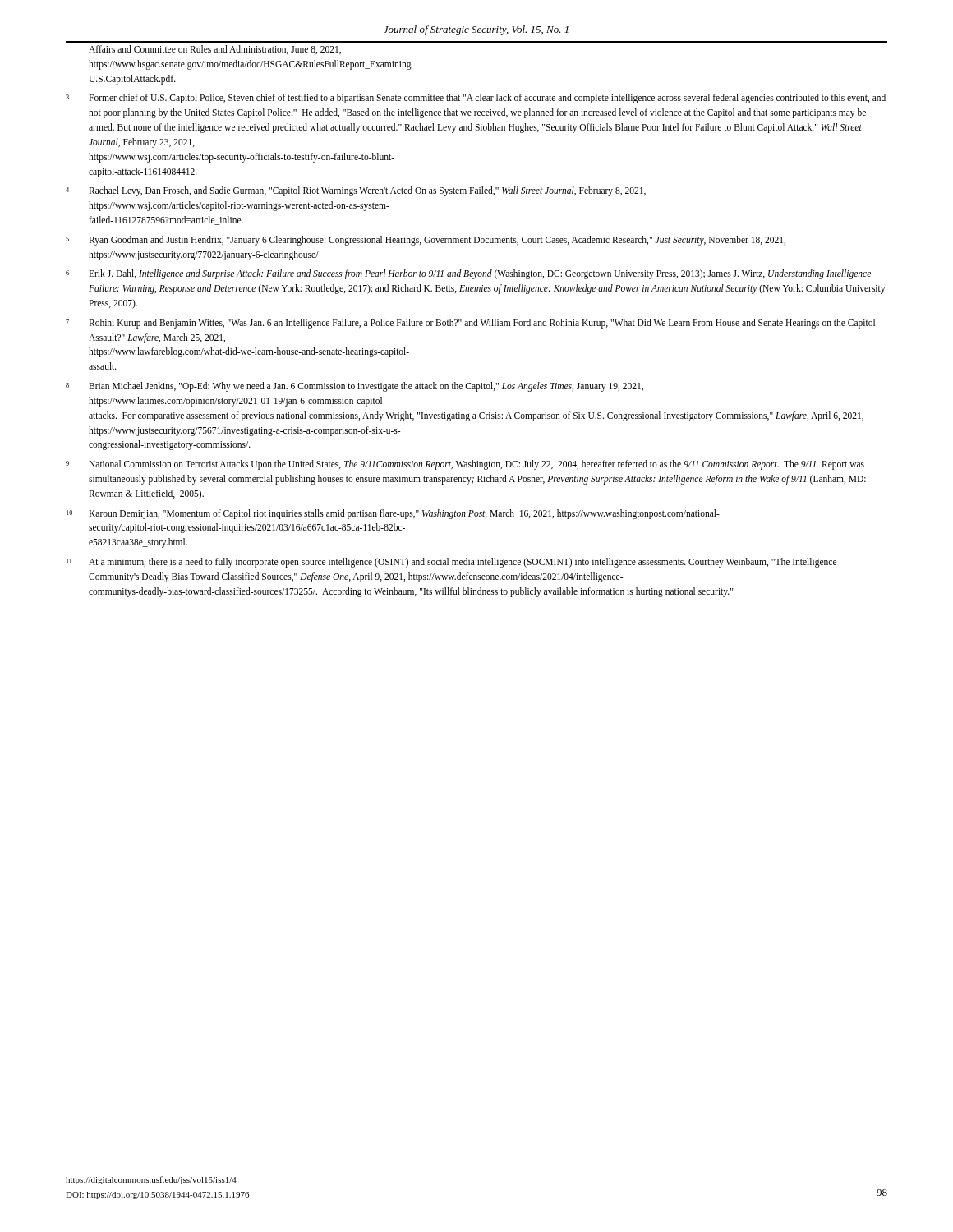
Task: Locate the block of text that opens with "11 At a minimum, there is a need"
Action: pos(476,577)
